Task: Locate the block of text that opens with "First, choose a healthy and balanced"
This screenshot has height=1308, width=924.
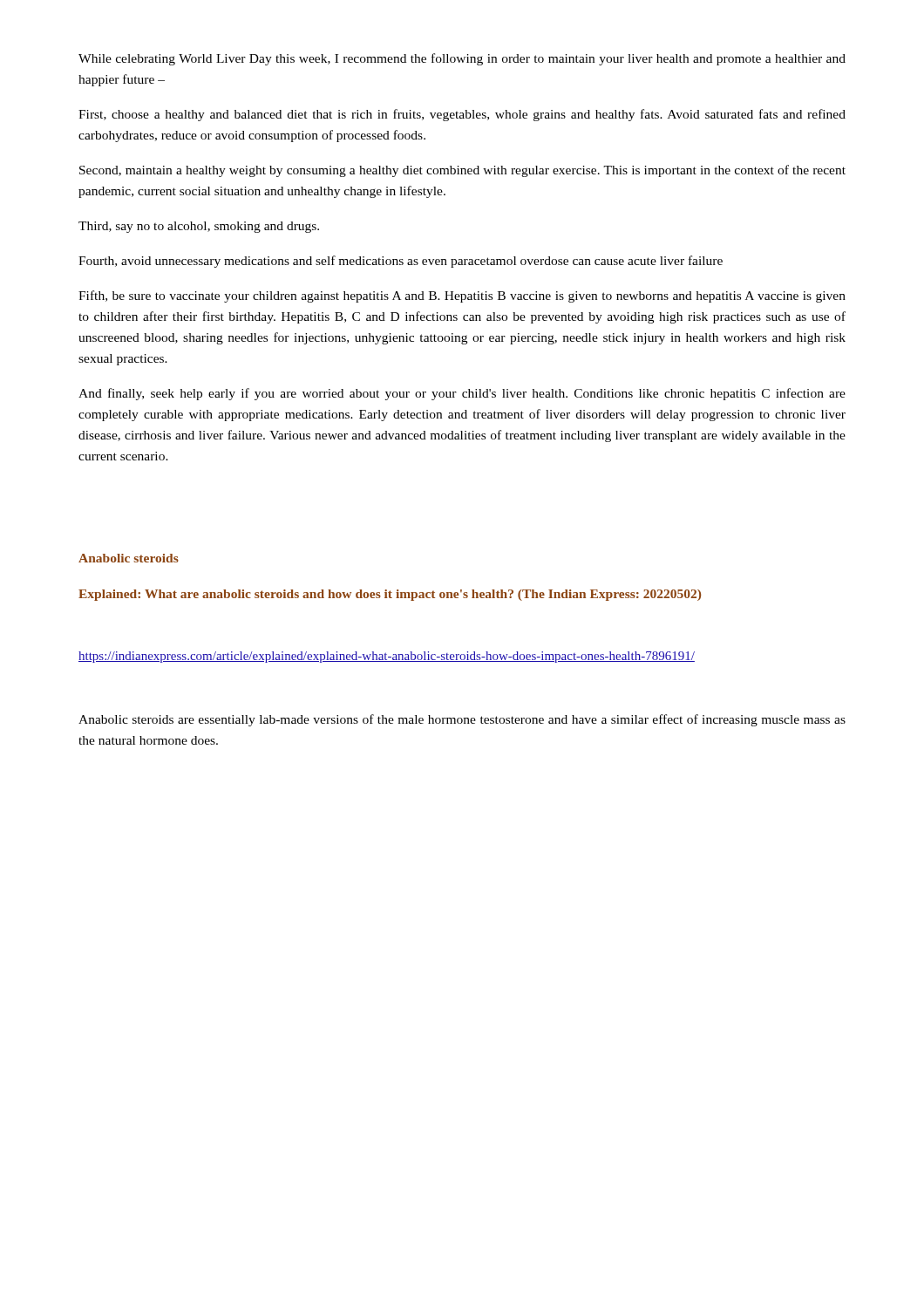Action: coord(462,124)
